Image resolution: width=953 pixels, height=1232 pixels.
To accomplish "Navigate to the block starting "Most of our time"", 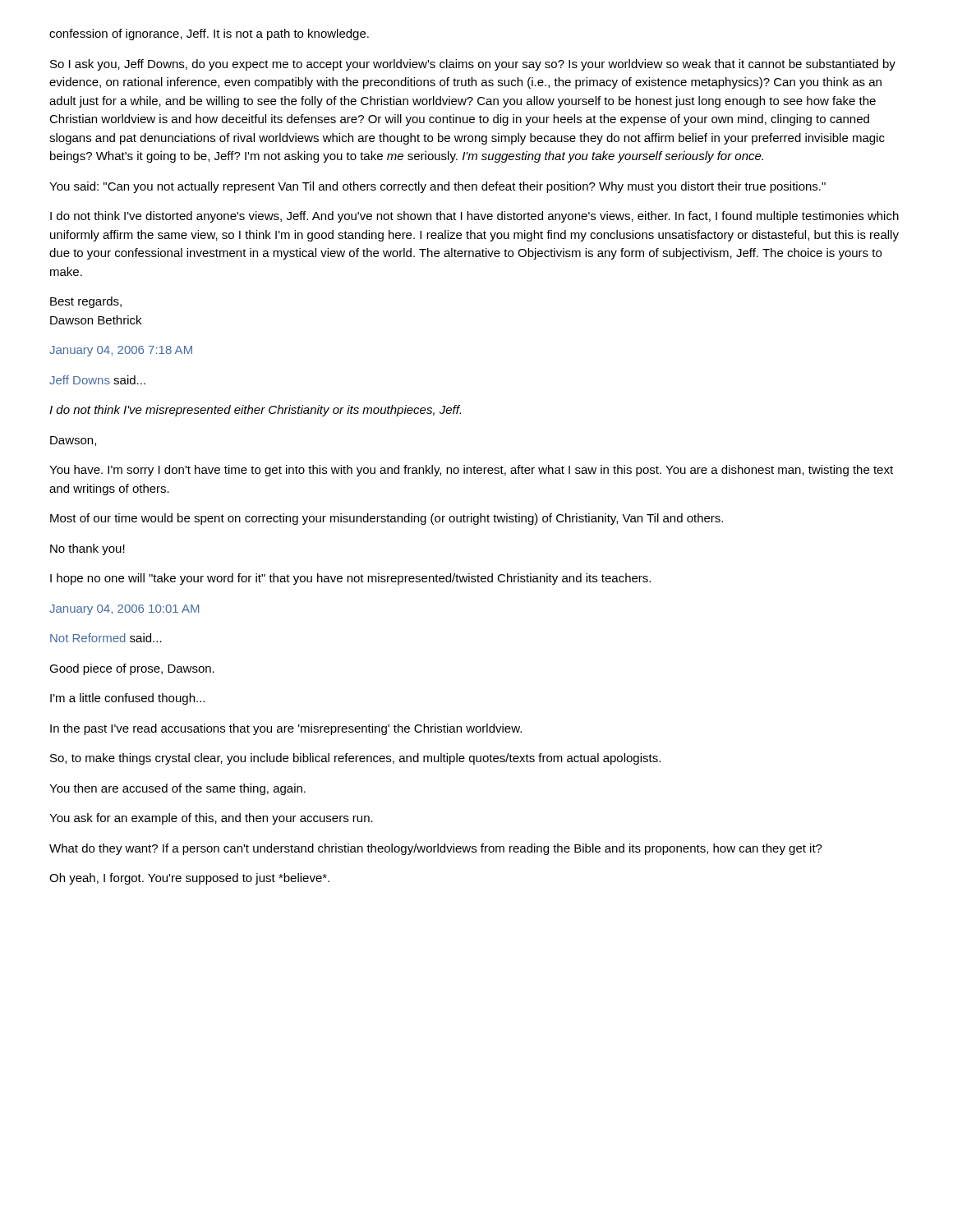I will (387, 518).
